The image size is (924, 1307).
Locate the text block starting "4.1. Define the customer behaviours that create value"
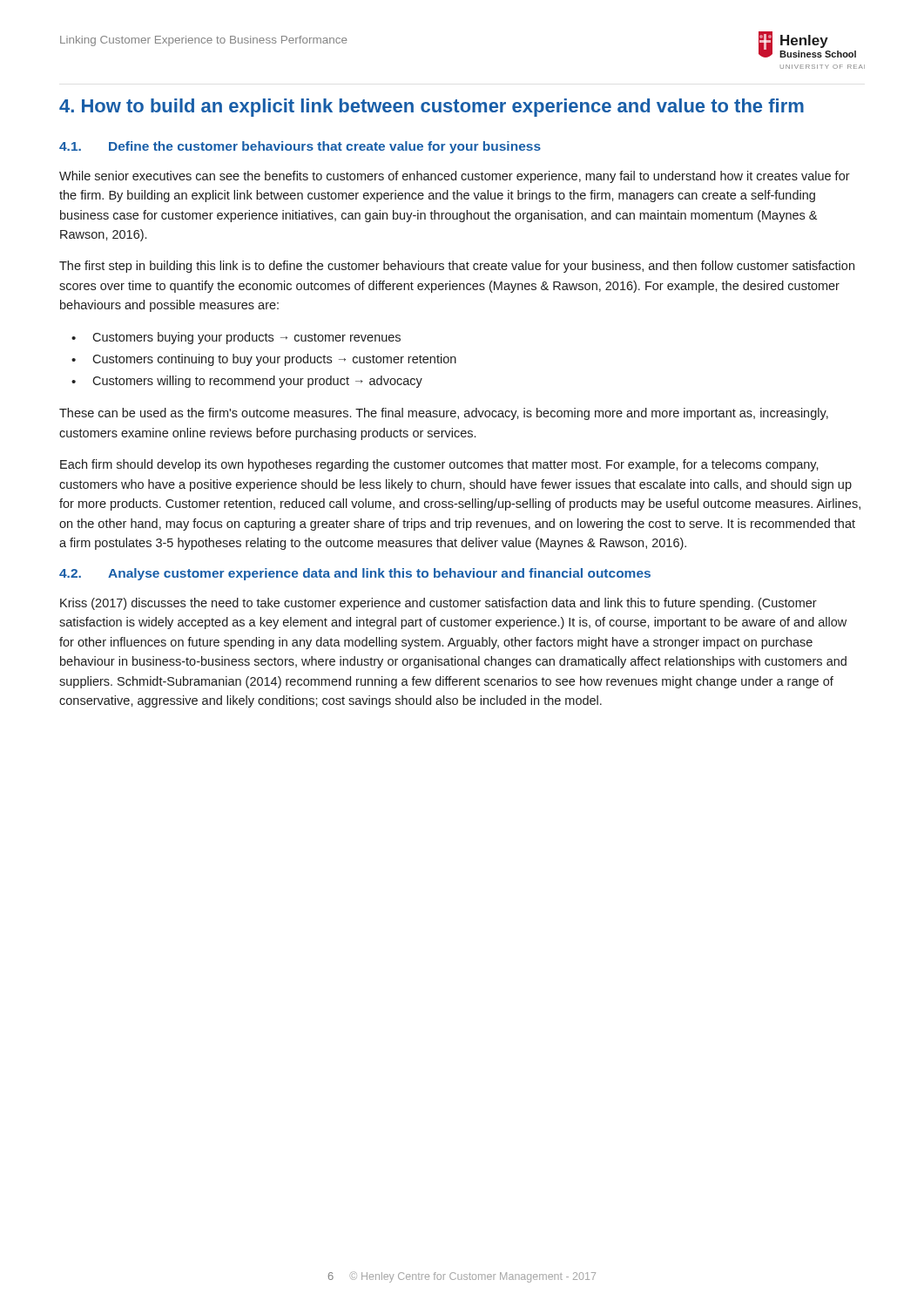[300, 146]
